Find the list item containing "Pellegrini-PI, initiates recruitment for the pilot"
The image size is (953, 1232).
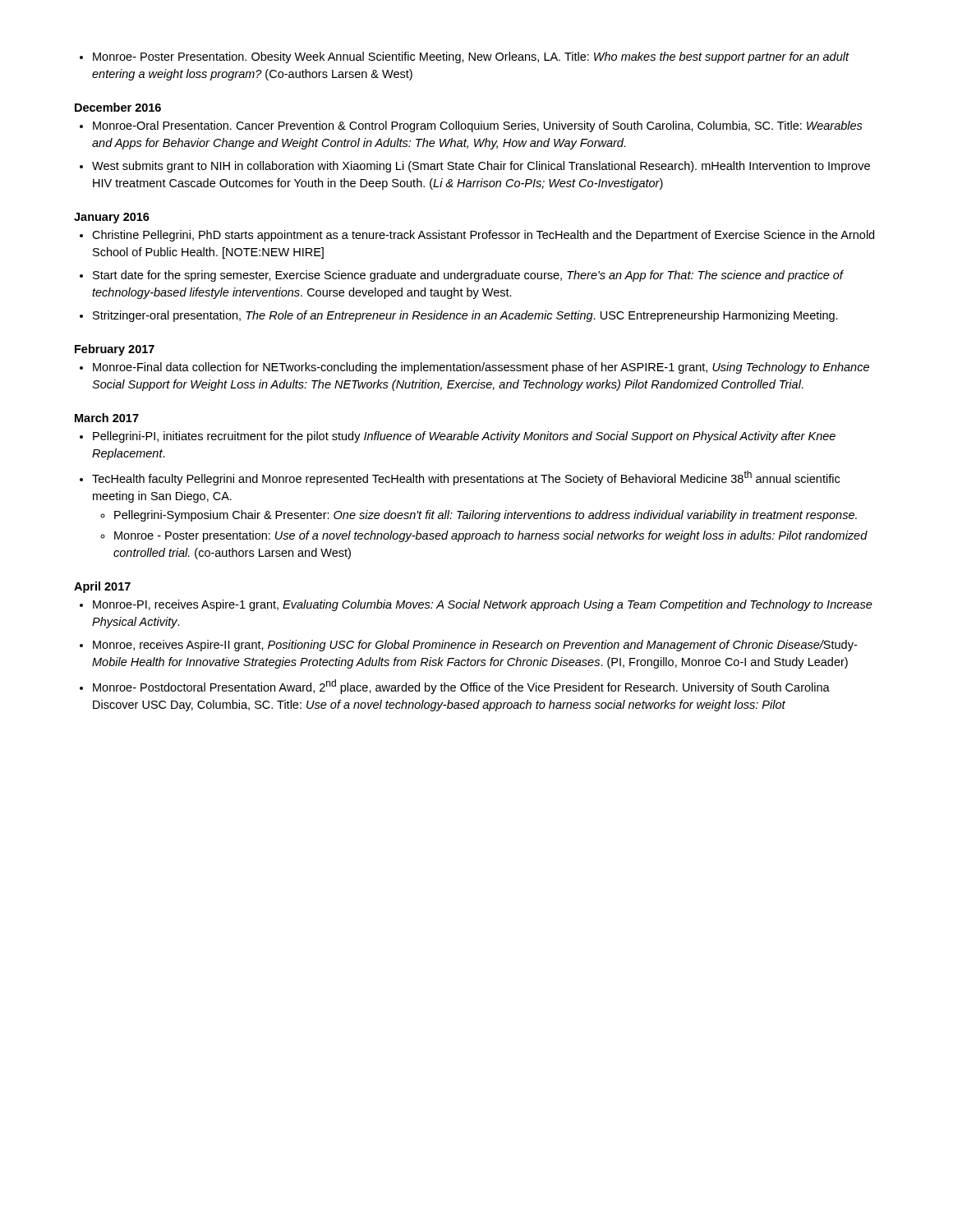click(464, 445)
